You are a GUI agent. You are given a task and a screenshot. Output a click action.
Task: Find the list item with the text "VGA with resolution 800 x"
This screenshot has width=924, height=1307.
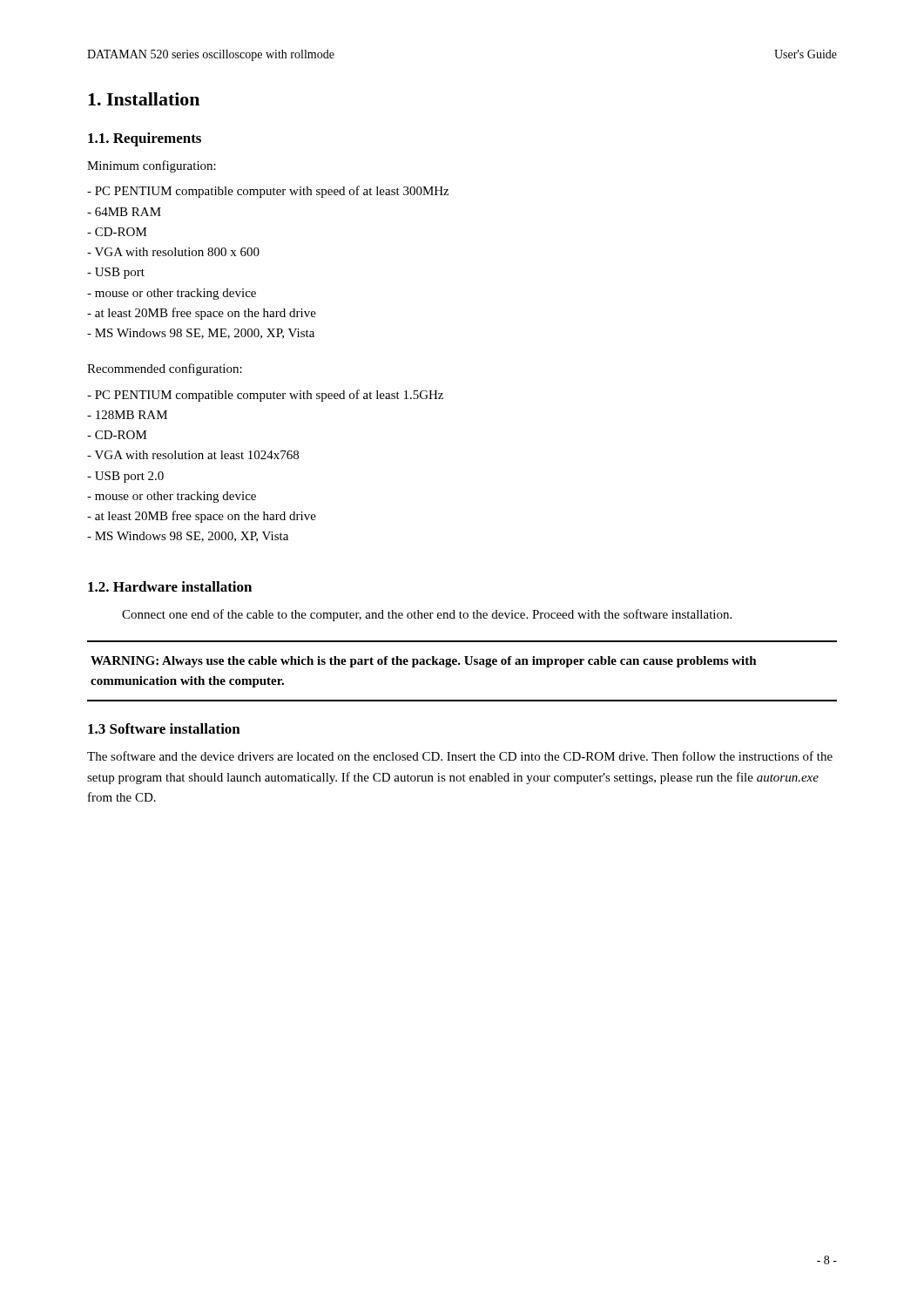tap(173, 252)
